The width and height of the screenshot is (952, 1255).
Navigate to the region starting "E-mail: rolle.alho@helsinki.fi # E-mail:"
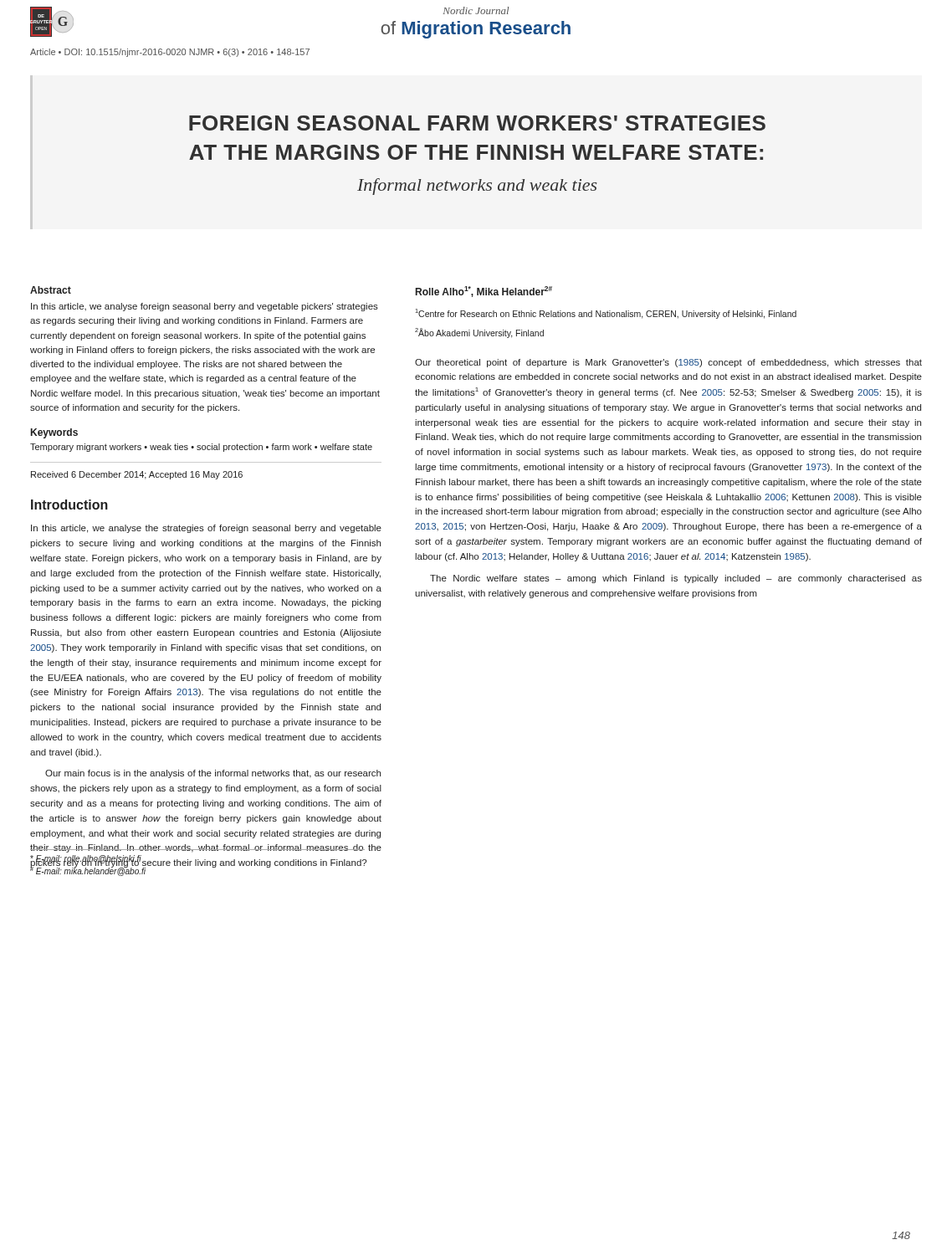[x=197, y=865]
